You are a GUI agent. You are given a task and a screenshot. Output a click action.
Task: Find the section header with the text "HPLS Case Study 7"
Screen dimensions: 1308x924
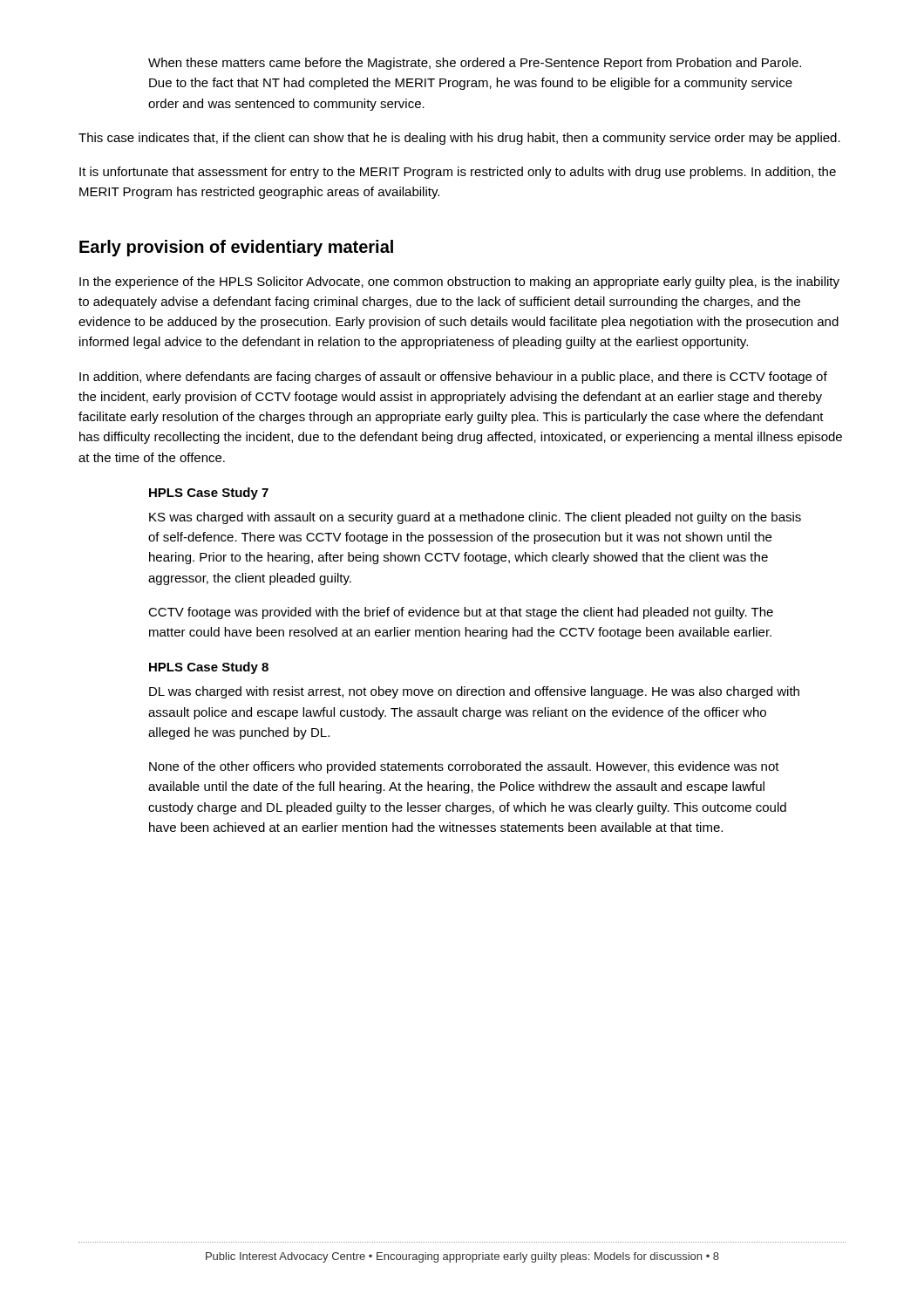[209, 492]
